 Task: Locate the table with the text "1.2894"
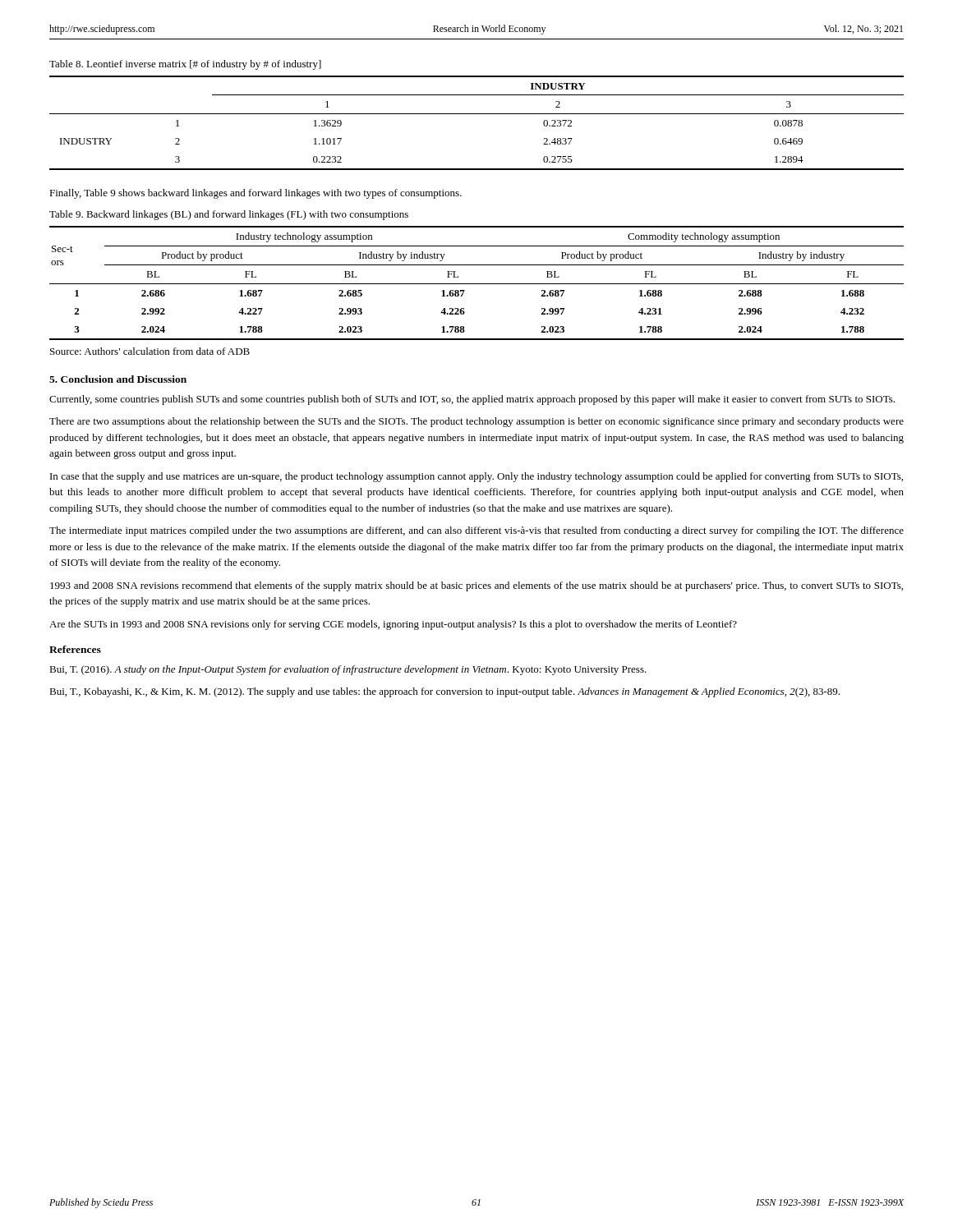[x=476, y=123]
